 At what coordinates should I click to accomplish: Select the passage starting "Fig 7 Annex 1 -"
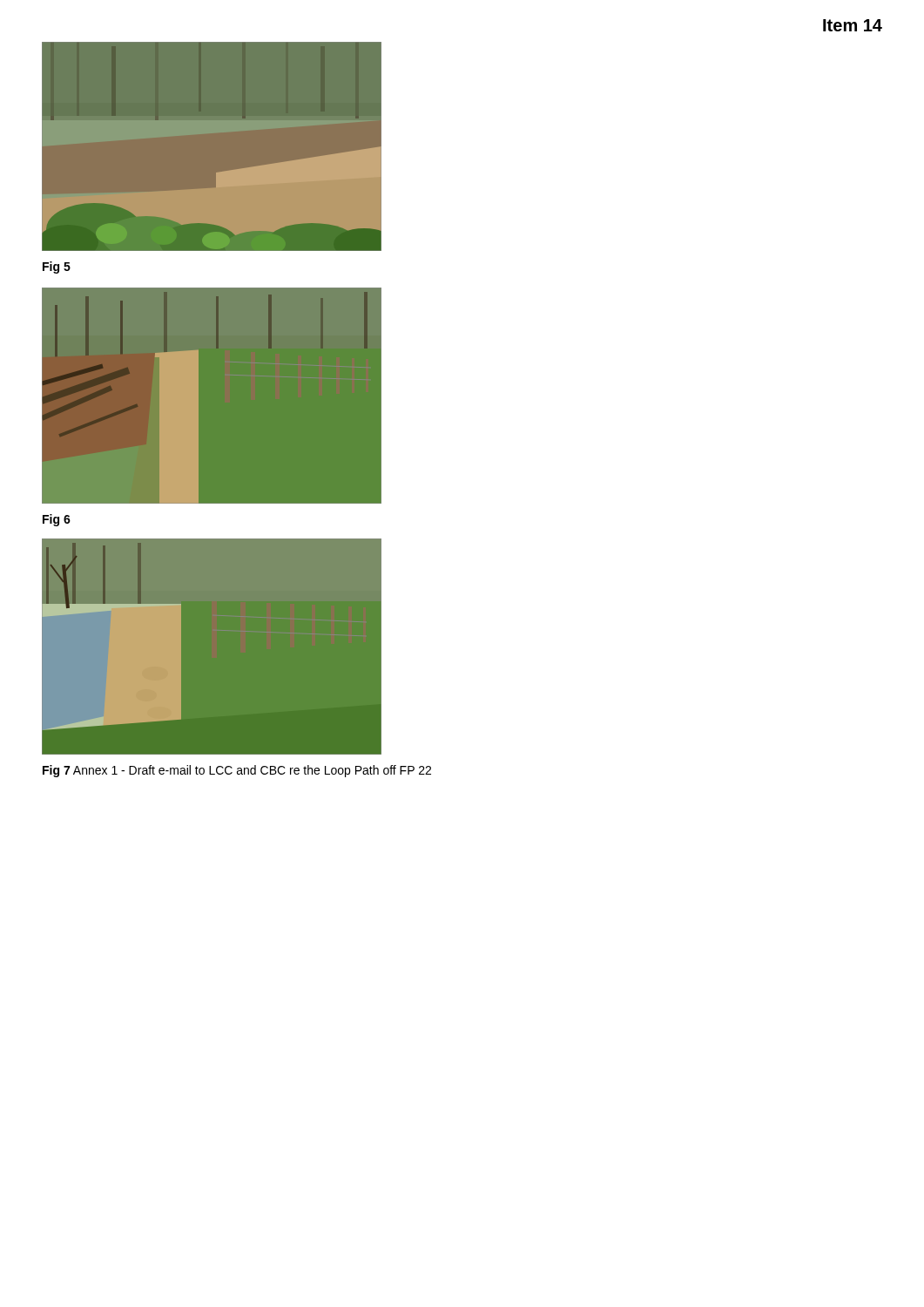pyautogui.click(x=237, y=770)
